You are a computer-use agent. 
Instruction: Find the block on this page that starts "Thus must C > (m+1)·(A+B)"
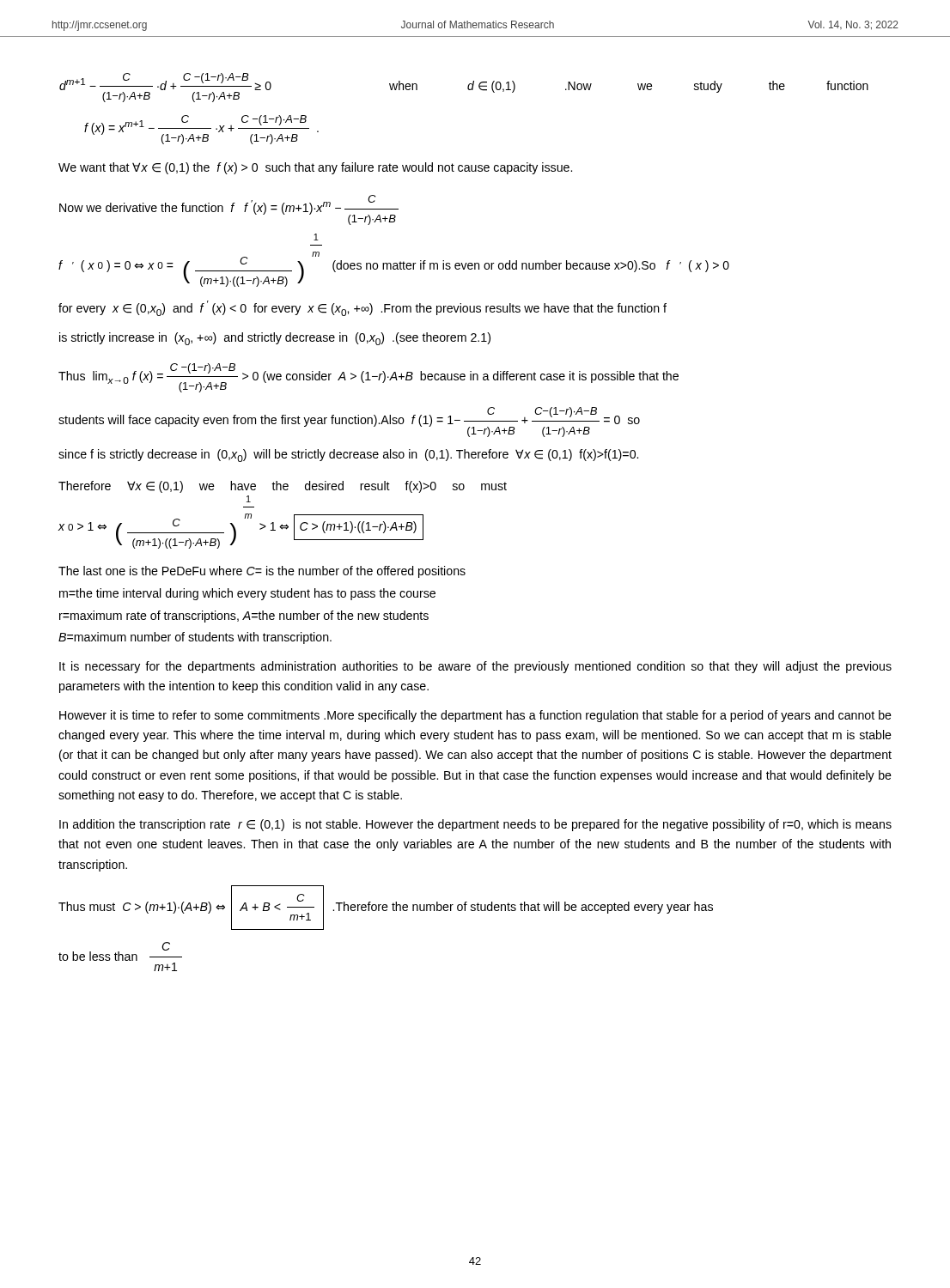coord(386,908)
